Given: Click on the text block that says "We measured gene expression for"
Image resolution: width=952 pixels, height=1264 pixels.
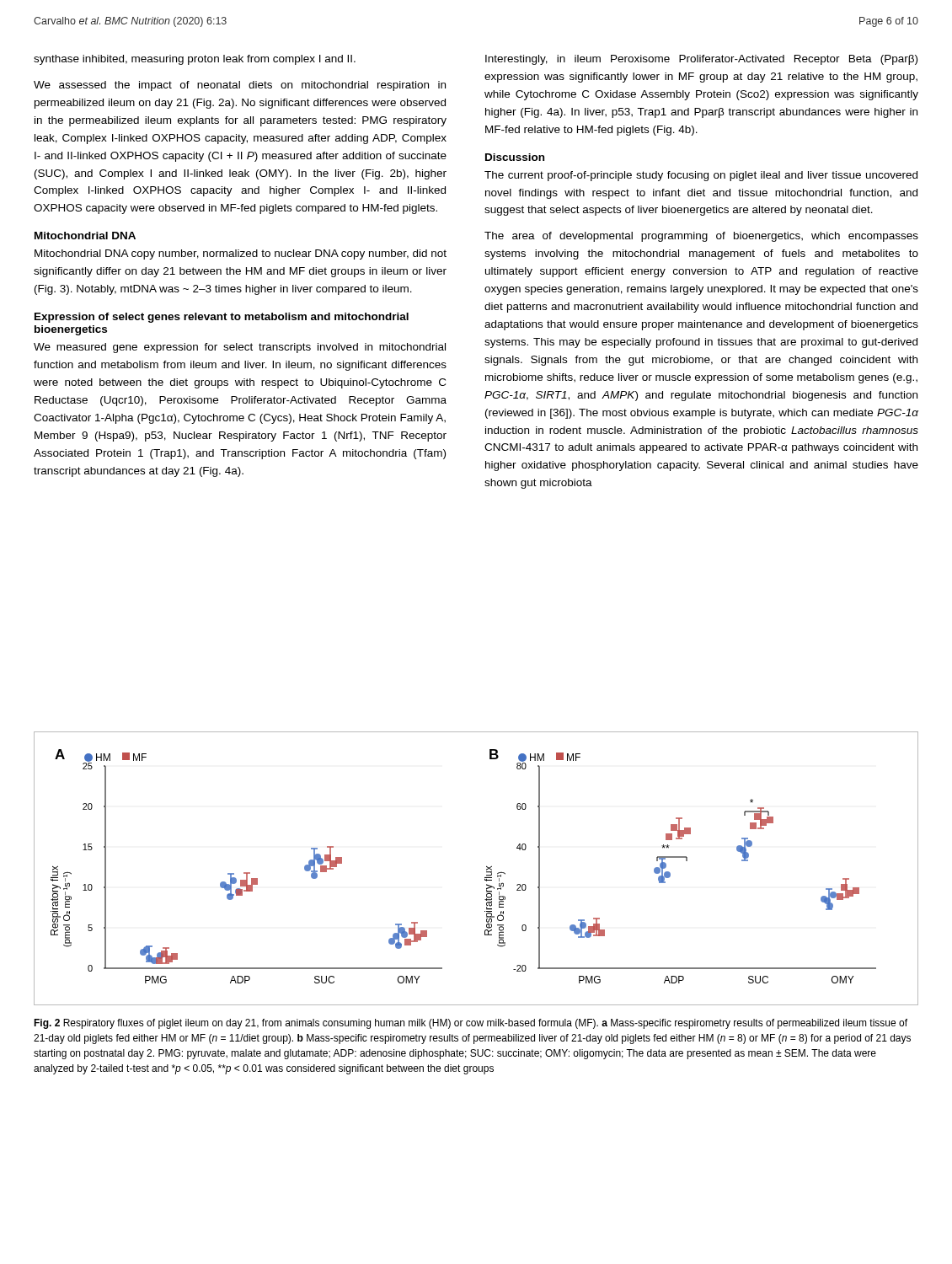Looking at the screenshot, I should point(240,409).
